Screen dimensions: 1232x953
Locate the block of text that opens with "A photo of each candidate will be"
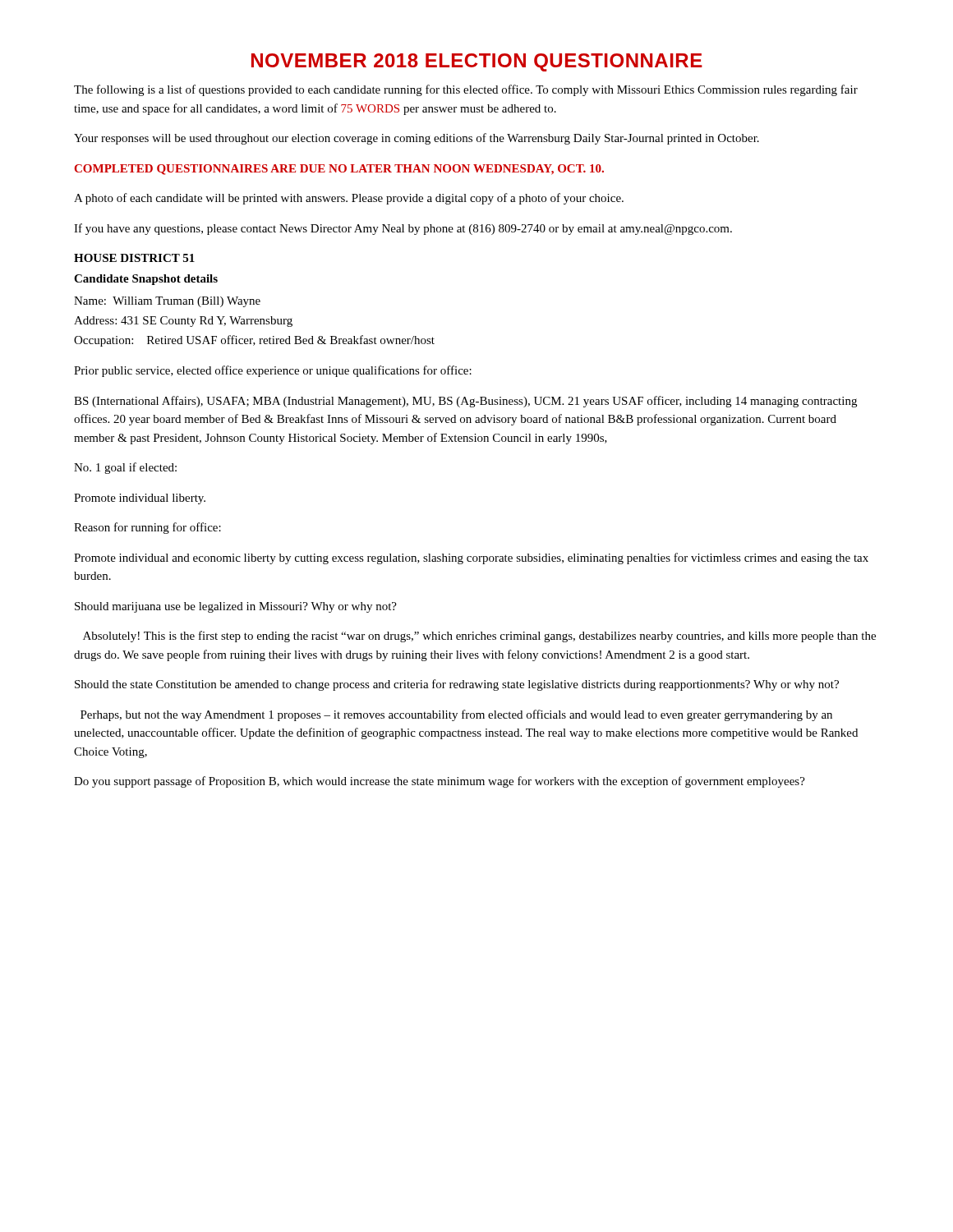349,198
